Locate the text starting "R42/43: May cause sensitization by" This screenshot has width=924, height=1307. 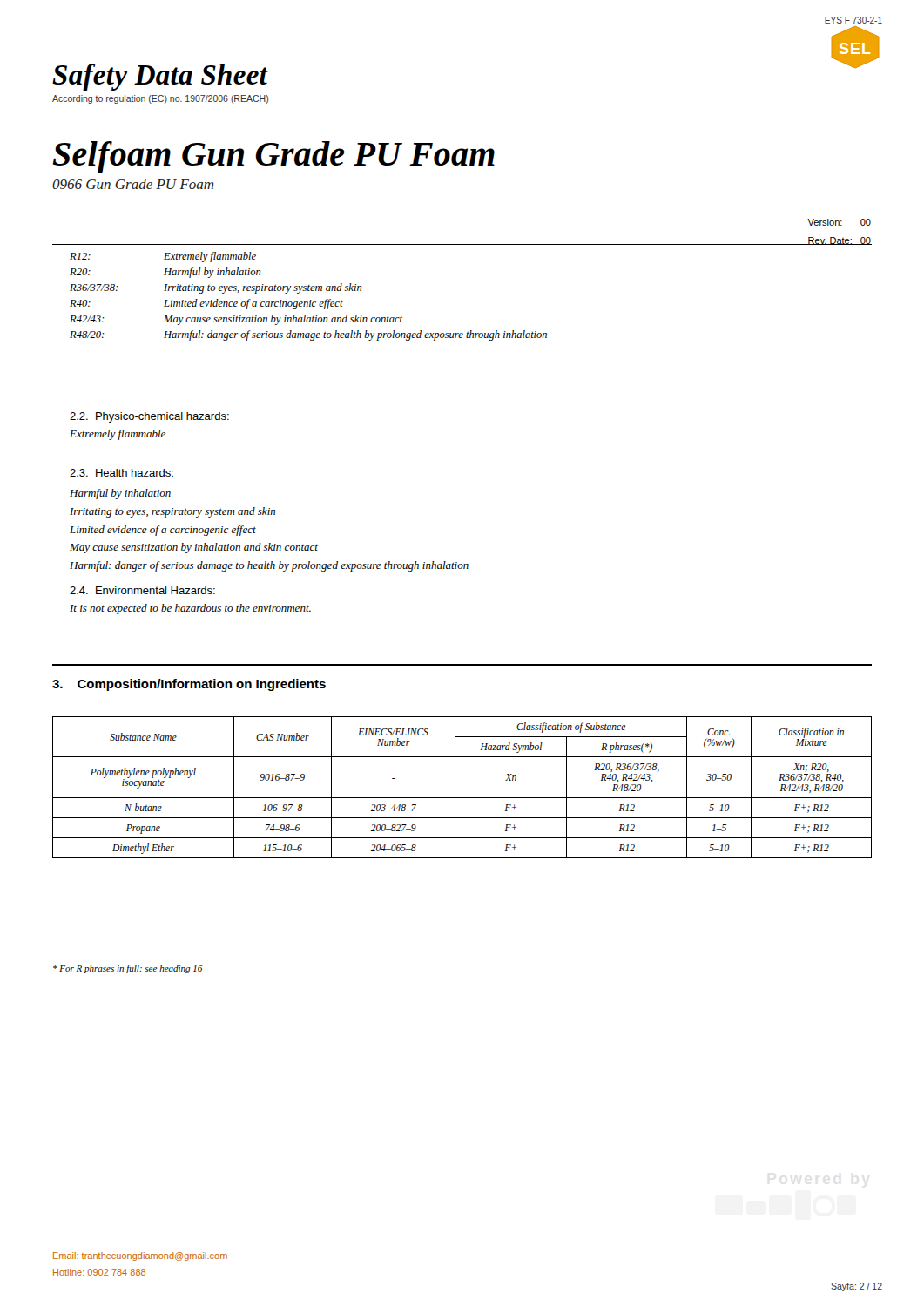click(x=236, y=319)
